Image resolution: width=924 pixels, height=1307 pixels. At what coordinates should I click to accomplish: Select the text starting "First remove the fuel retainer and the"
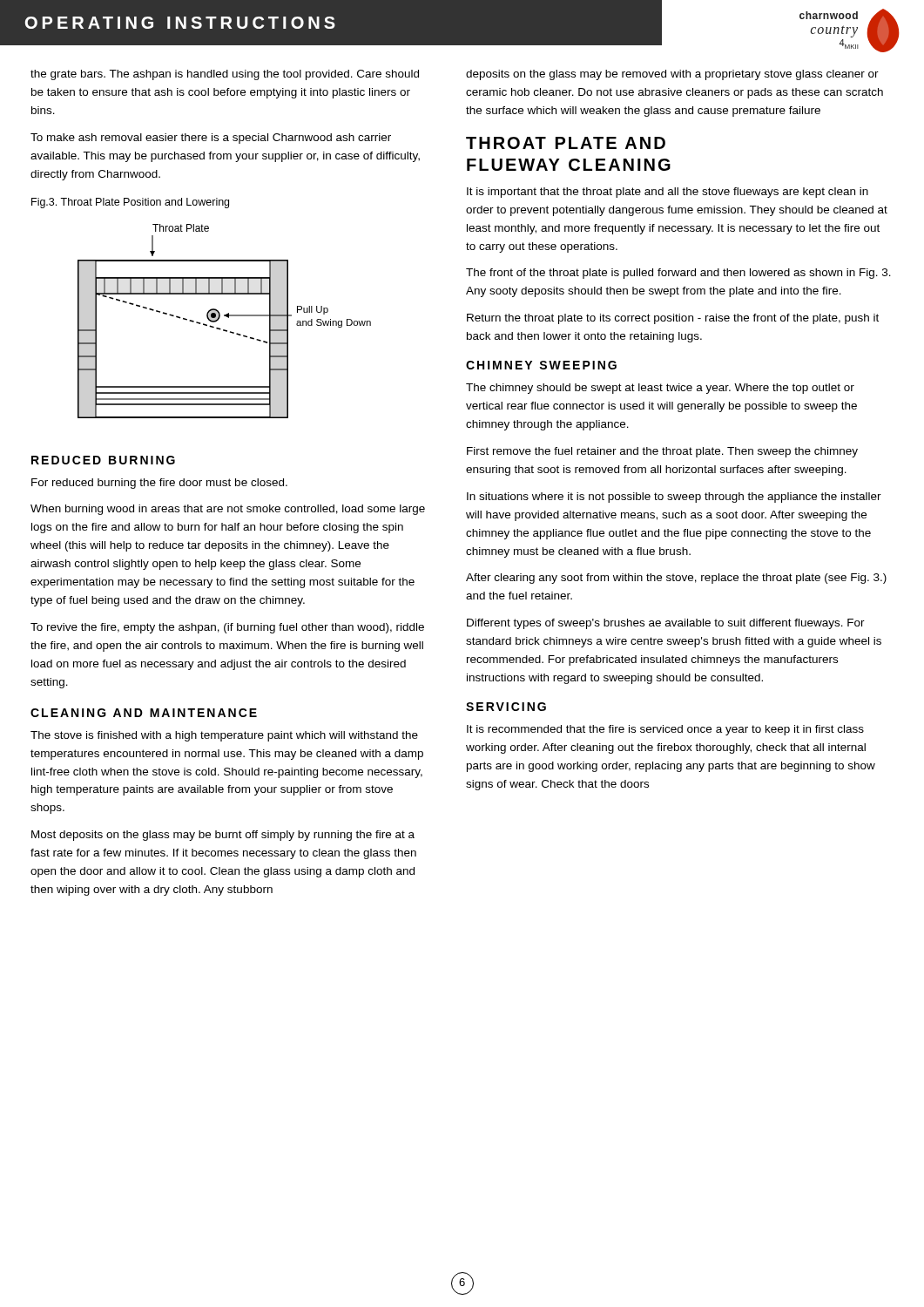[x=662, y=460]
